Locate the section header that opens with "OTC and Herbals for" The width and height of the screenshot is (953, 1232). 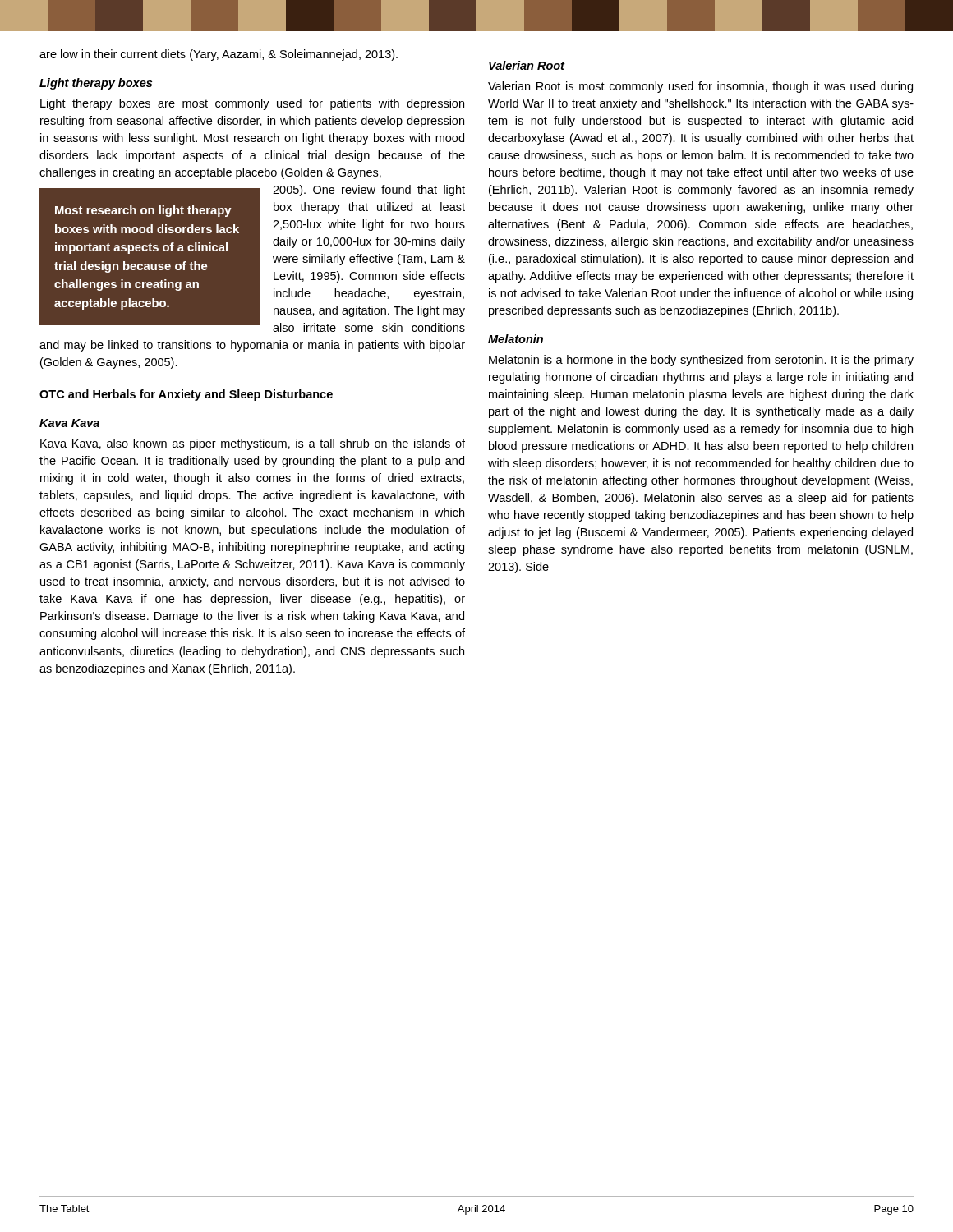coord(186,394)
